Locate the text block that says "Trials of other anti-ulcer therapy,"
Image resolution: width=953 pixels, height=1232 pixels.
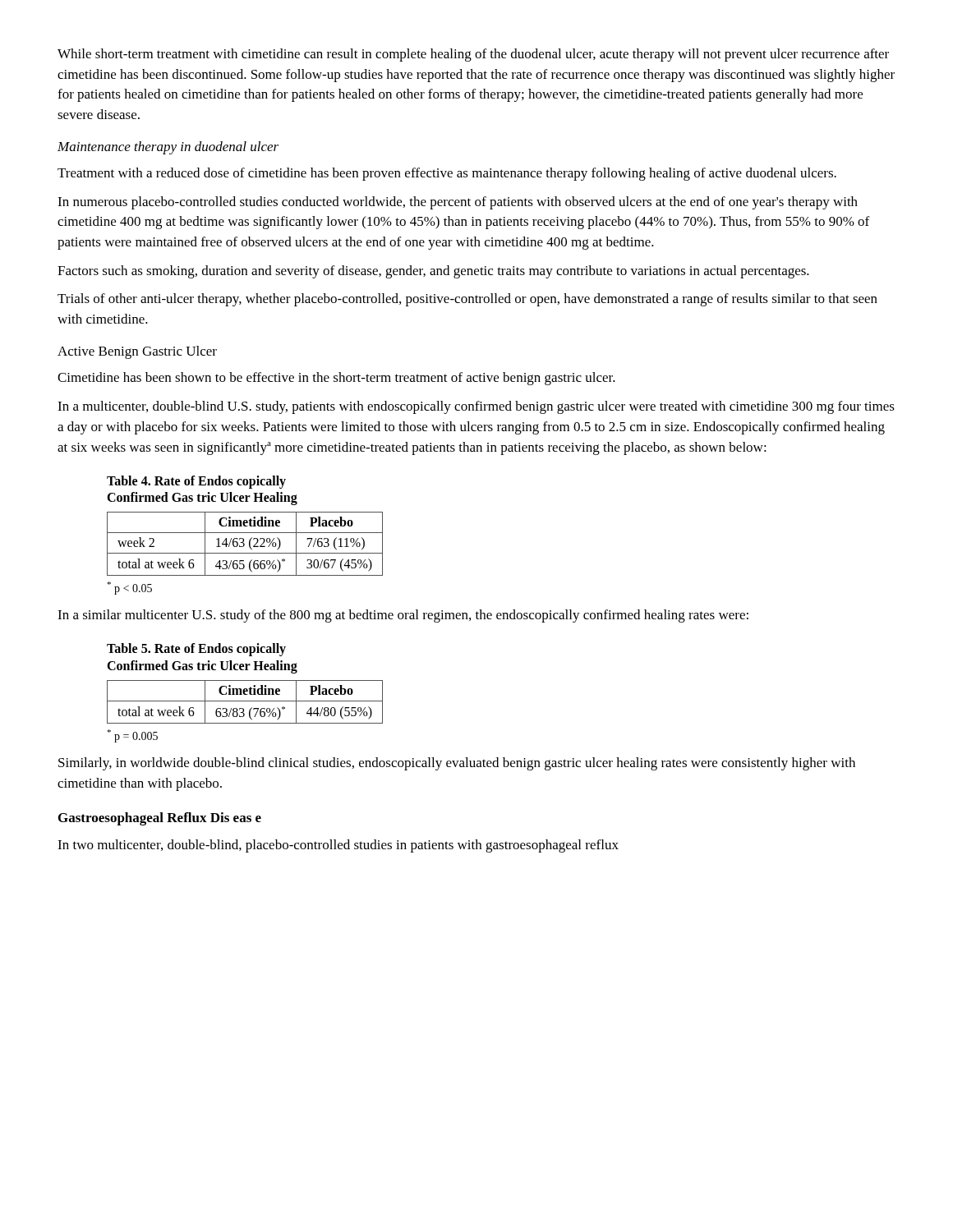click(x=476, y=310)
